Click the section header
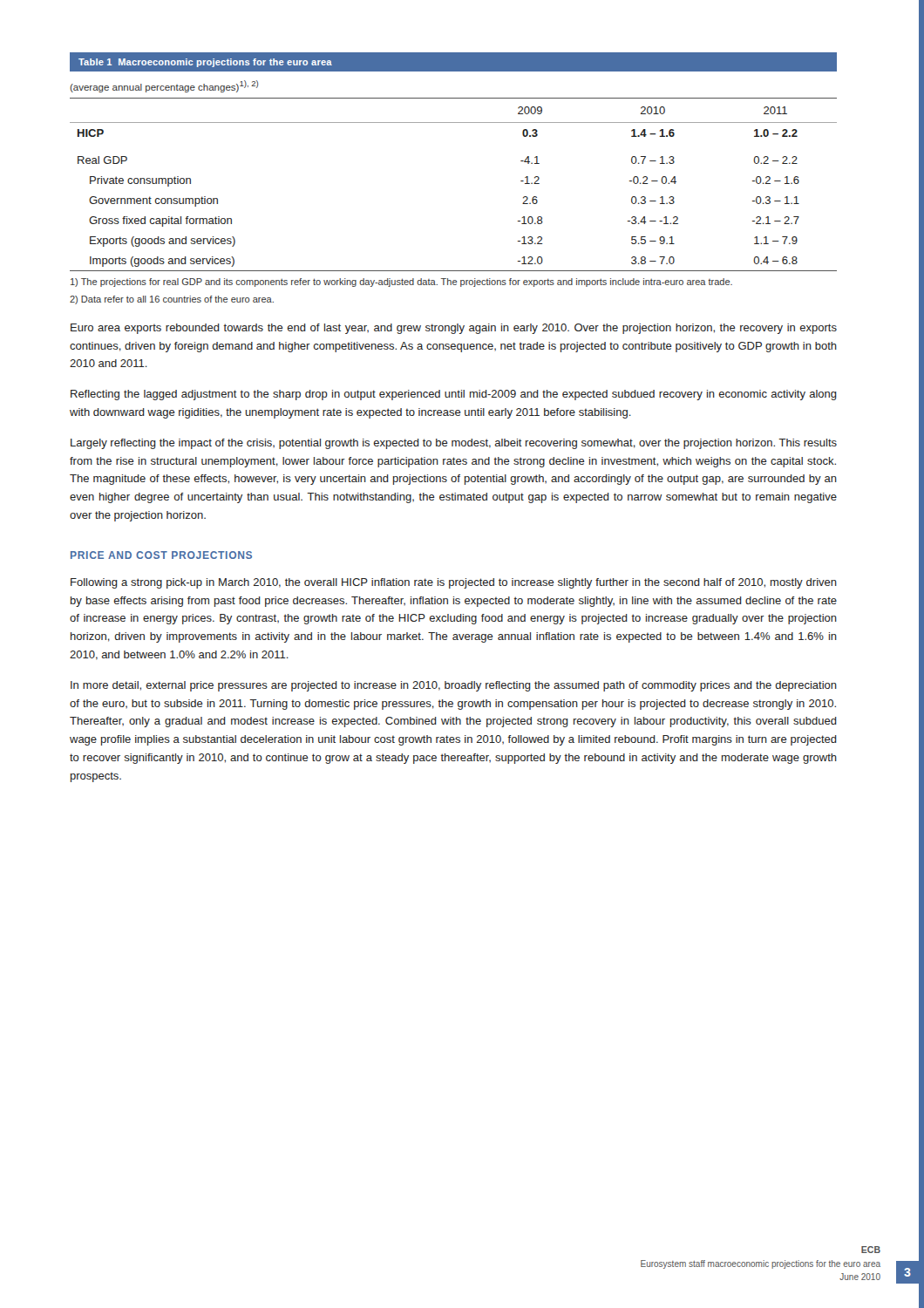This screenshot has height=1308, width=924. (161, 555)
